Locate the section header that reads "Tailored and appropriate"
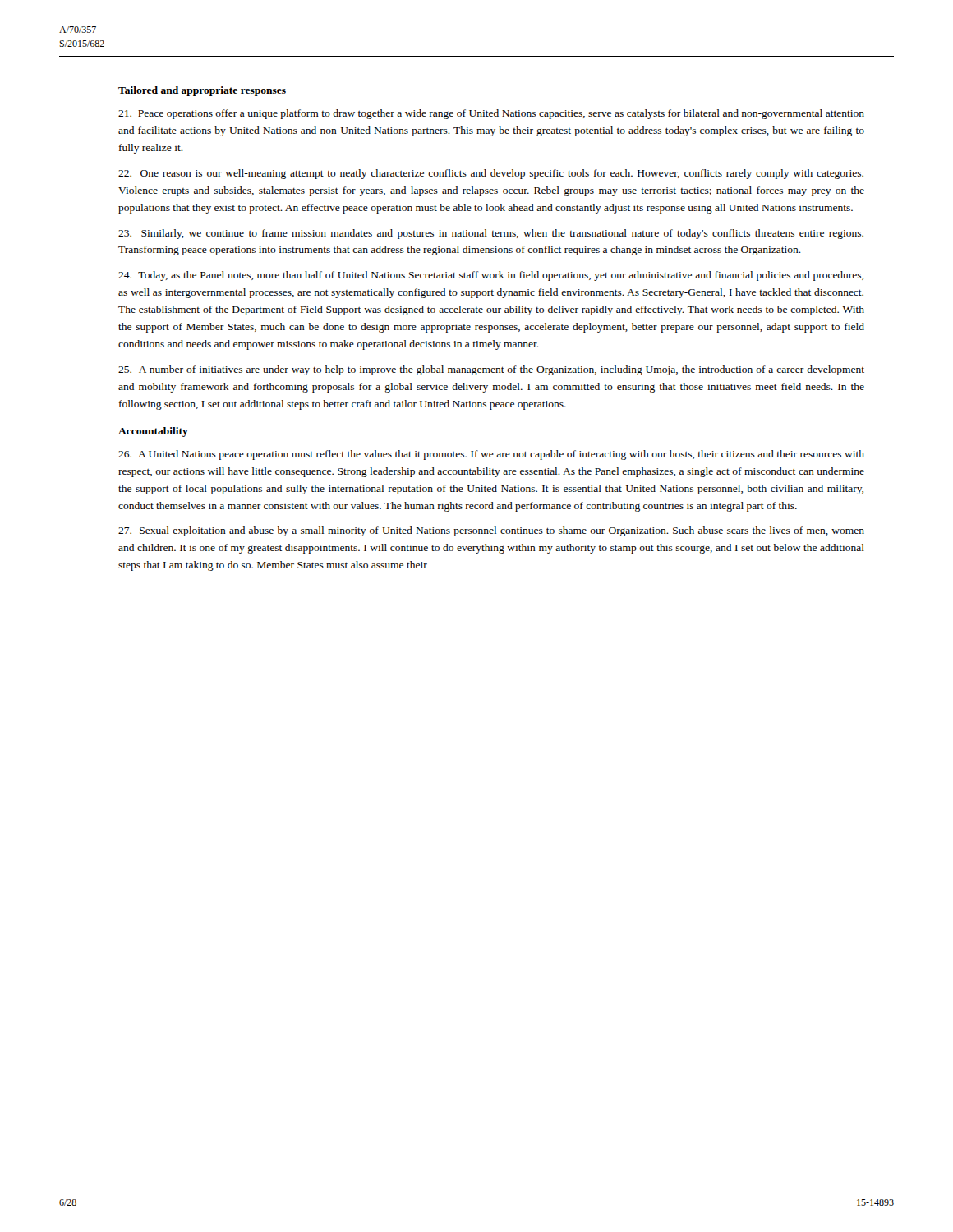 (202, 90)
